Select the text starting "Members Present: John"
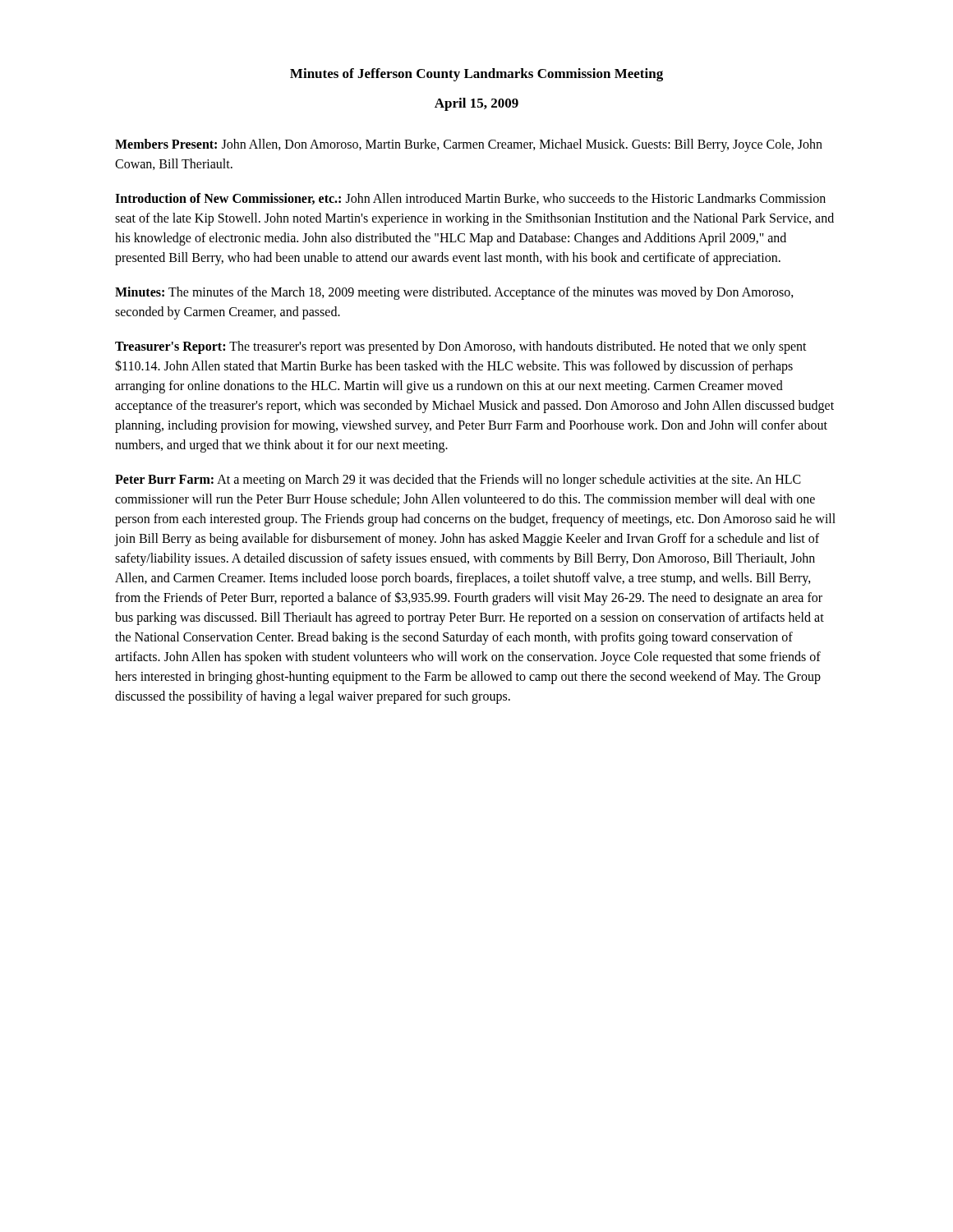This screenshot has height=1232, width=953. (x=476, y=154)
